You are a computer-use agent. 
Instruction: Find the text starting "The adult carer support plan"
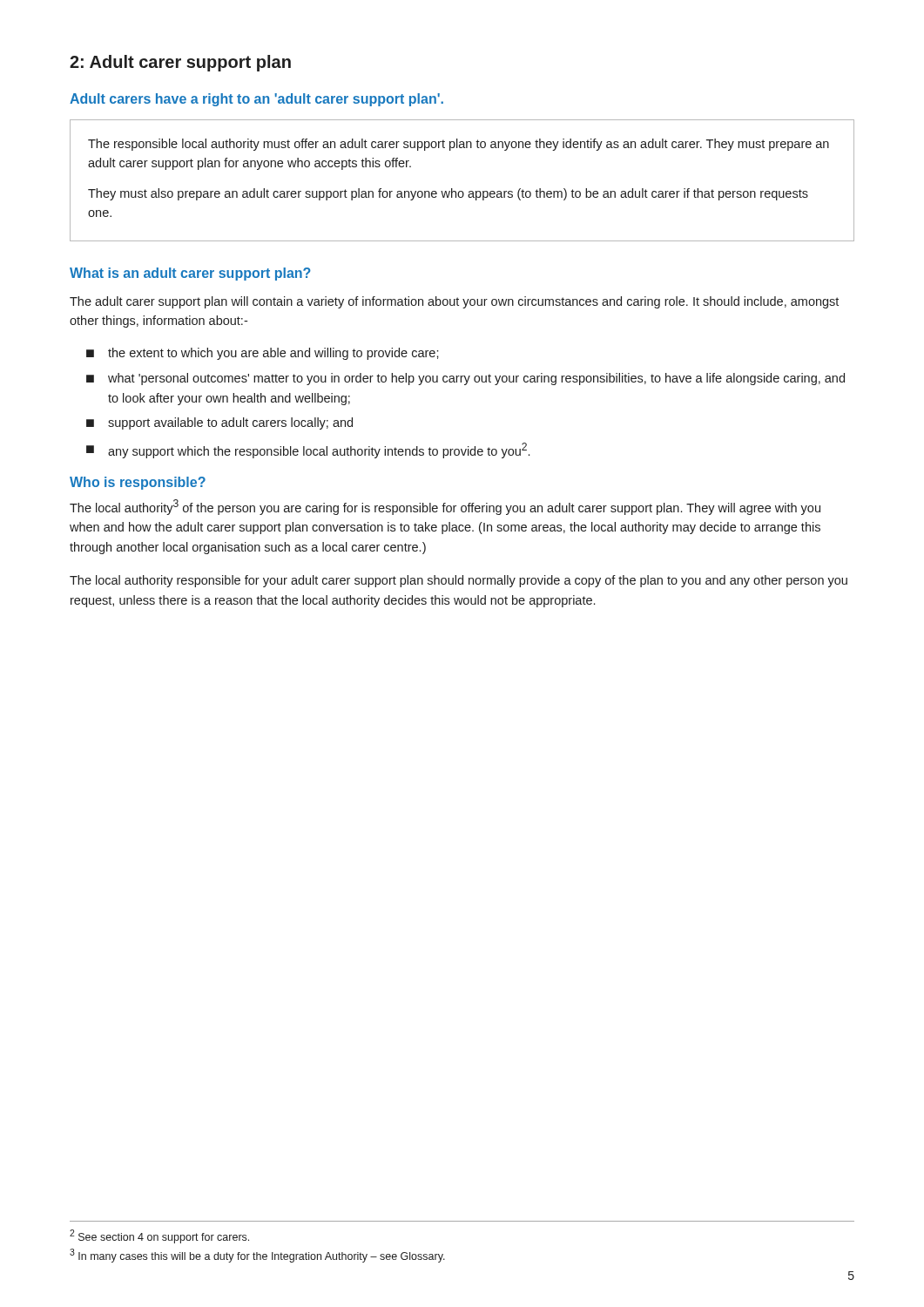[x=454, y=311]
